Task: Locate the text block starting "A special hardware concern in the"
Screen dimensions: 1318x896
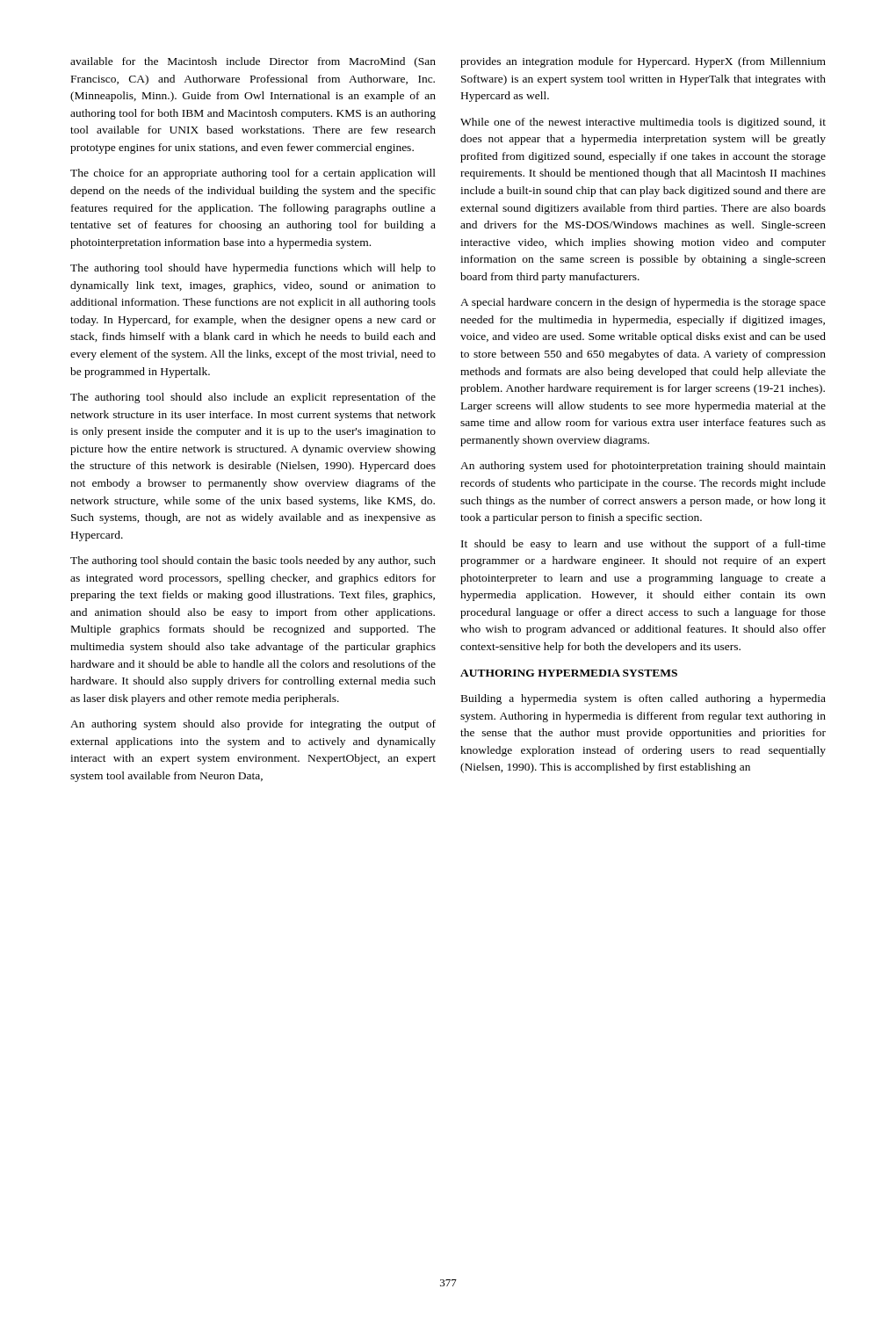Action: point(643,371)
